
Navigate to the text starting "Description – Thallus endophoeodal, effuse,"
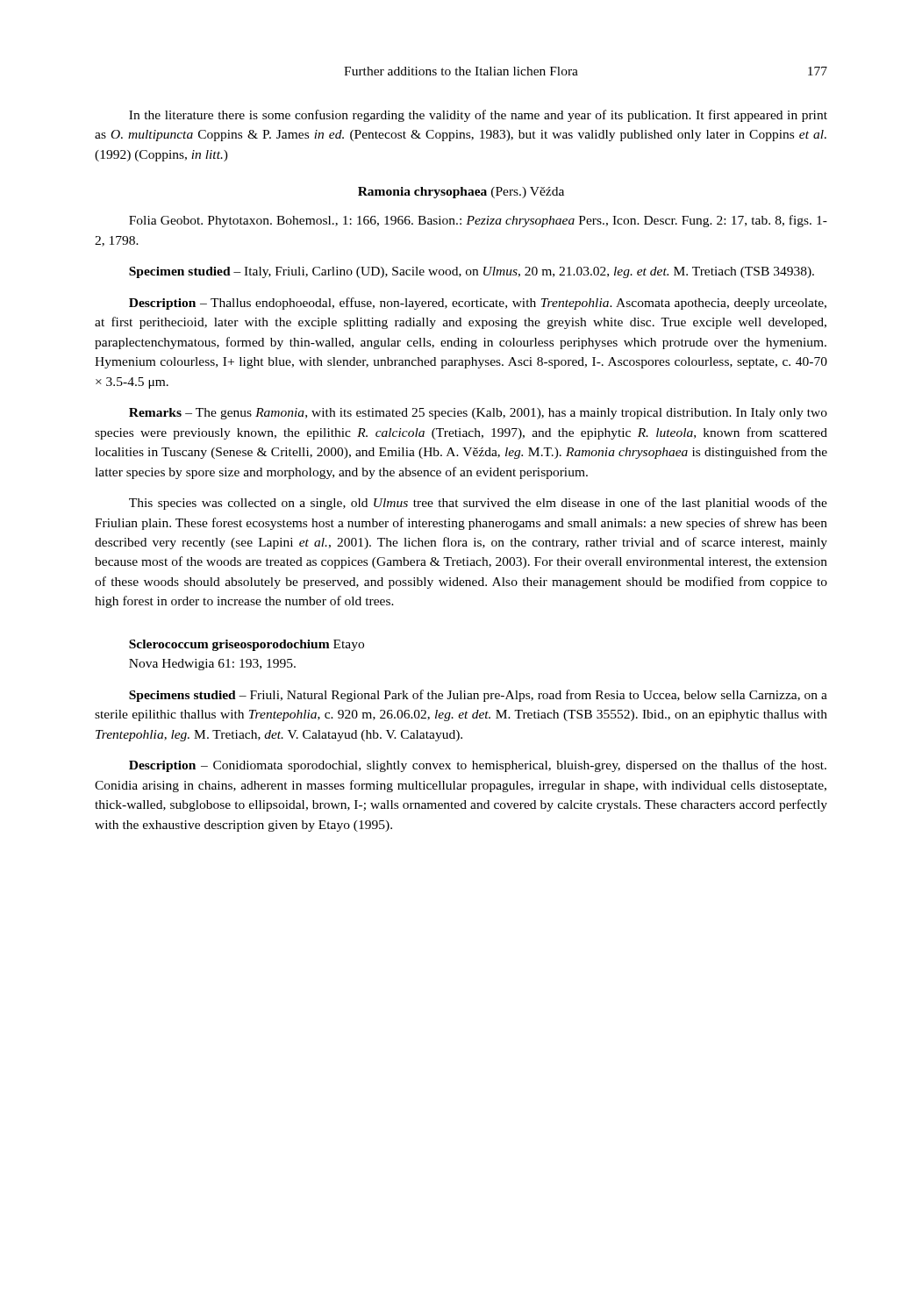461,342
